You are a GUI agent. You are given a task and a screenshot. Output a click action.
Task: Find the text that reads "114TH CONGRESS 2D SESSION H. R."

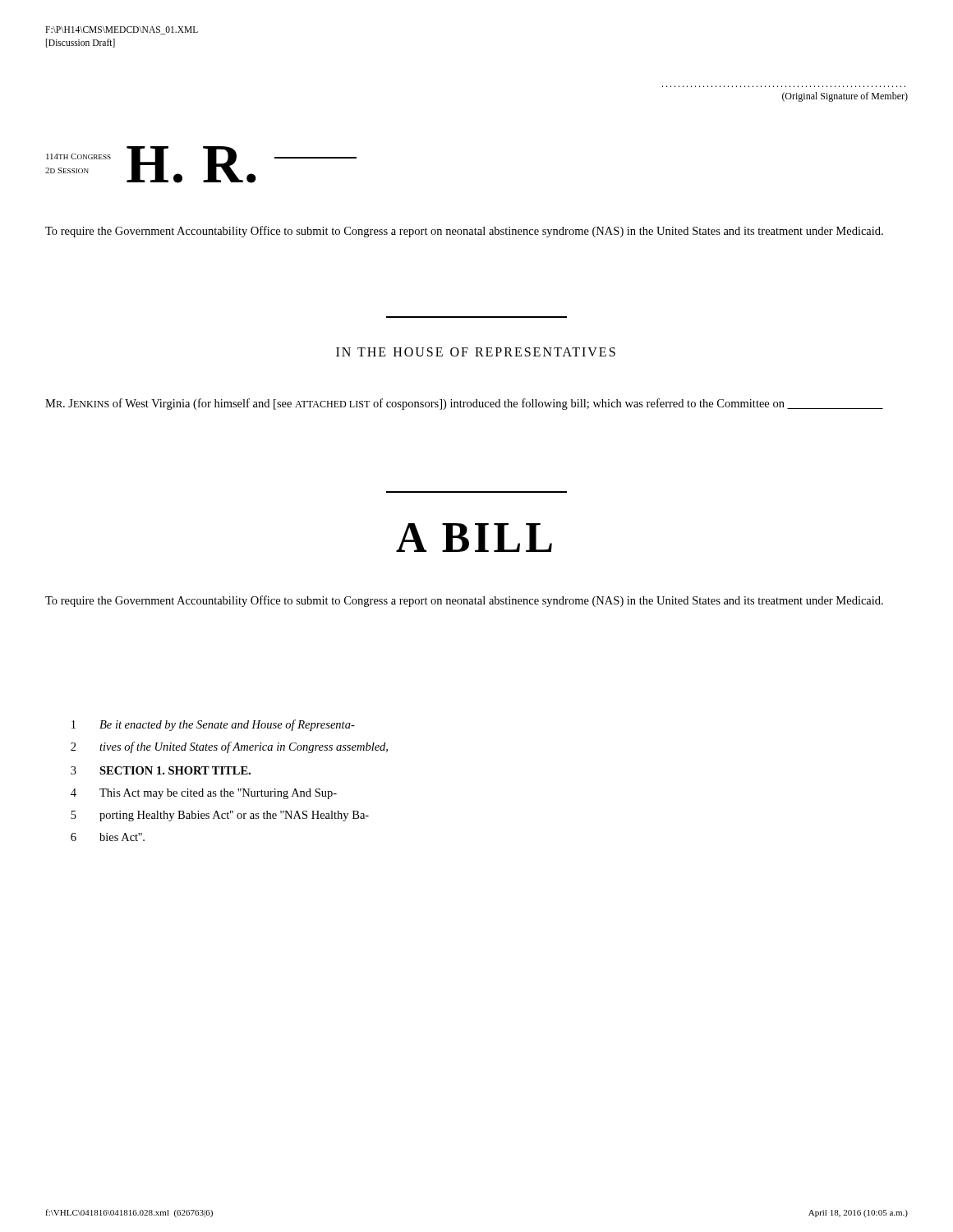click(x=201, y=163)
